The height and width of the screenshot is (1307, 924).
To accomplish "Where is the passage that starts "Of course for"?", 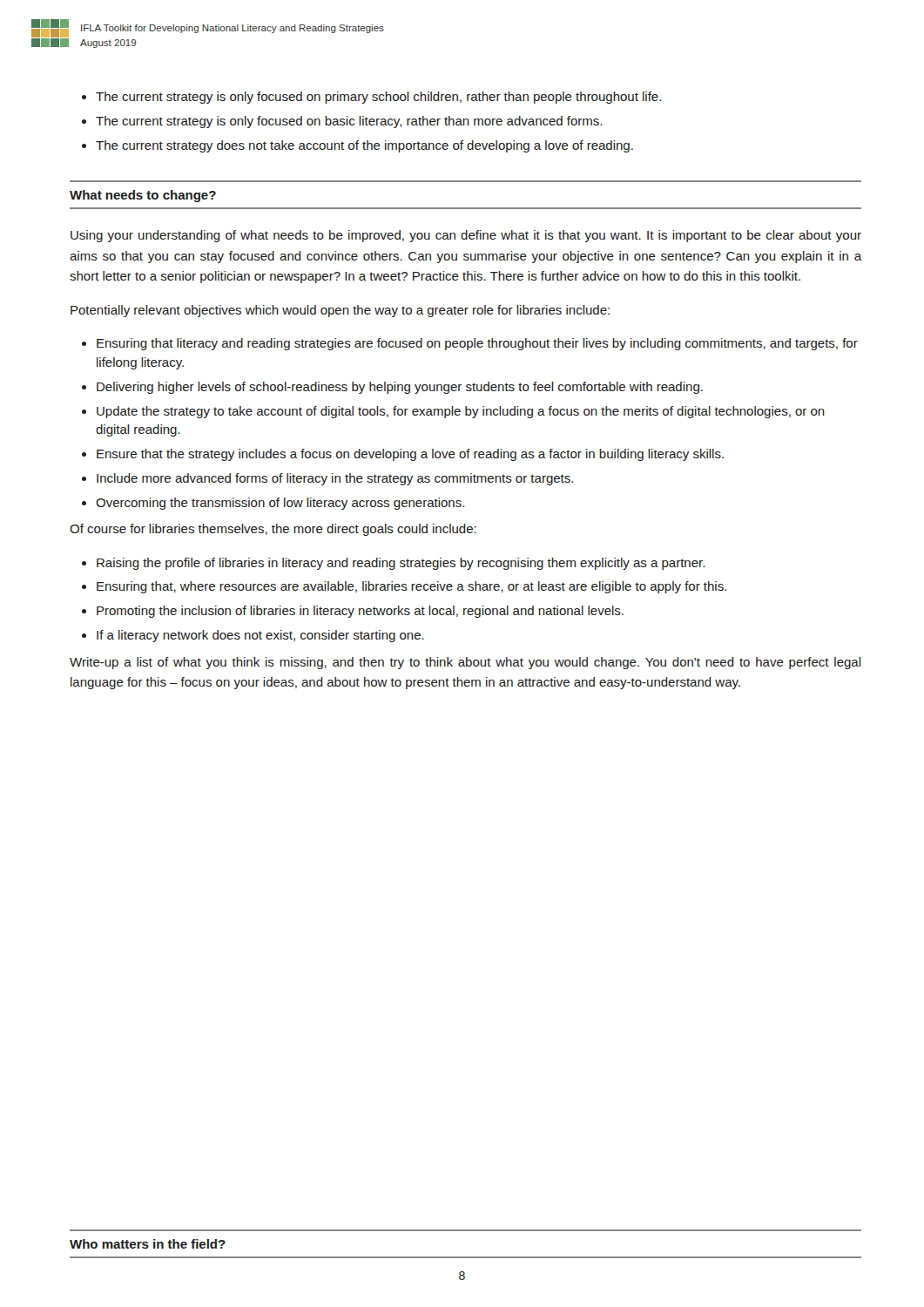I will pyautogui.click(x=273, y=529).
